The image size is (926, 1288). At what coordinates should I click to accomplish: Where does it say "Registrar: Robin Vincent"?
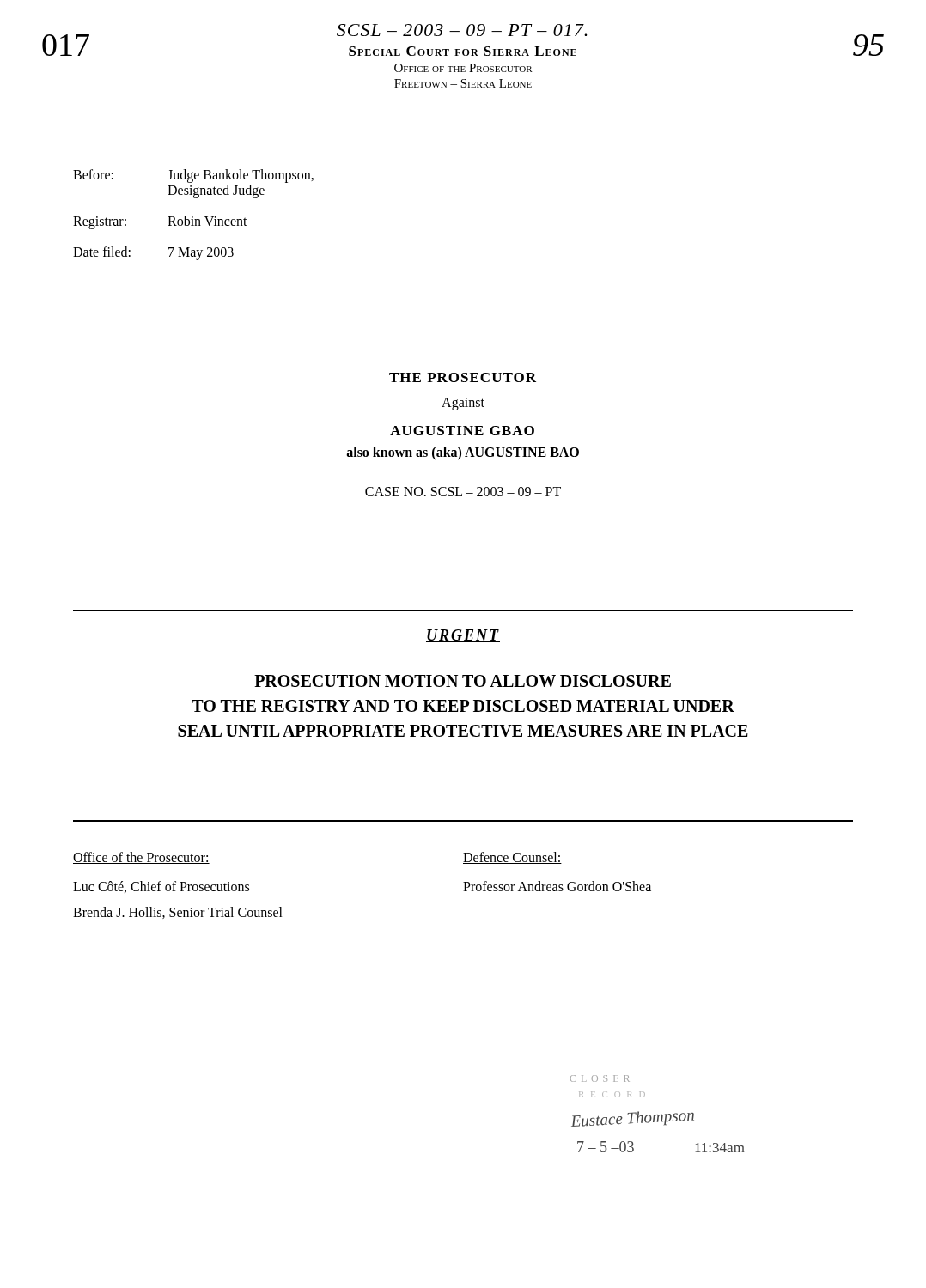[x=160, y=222]
